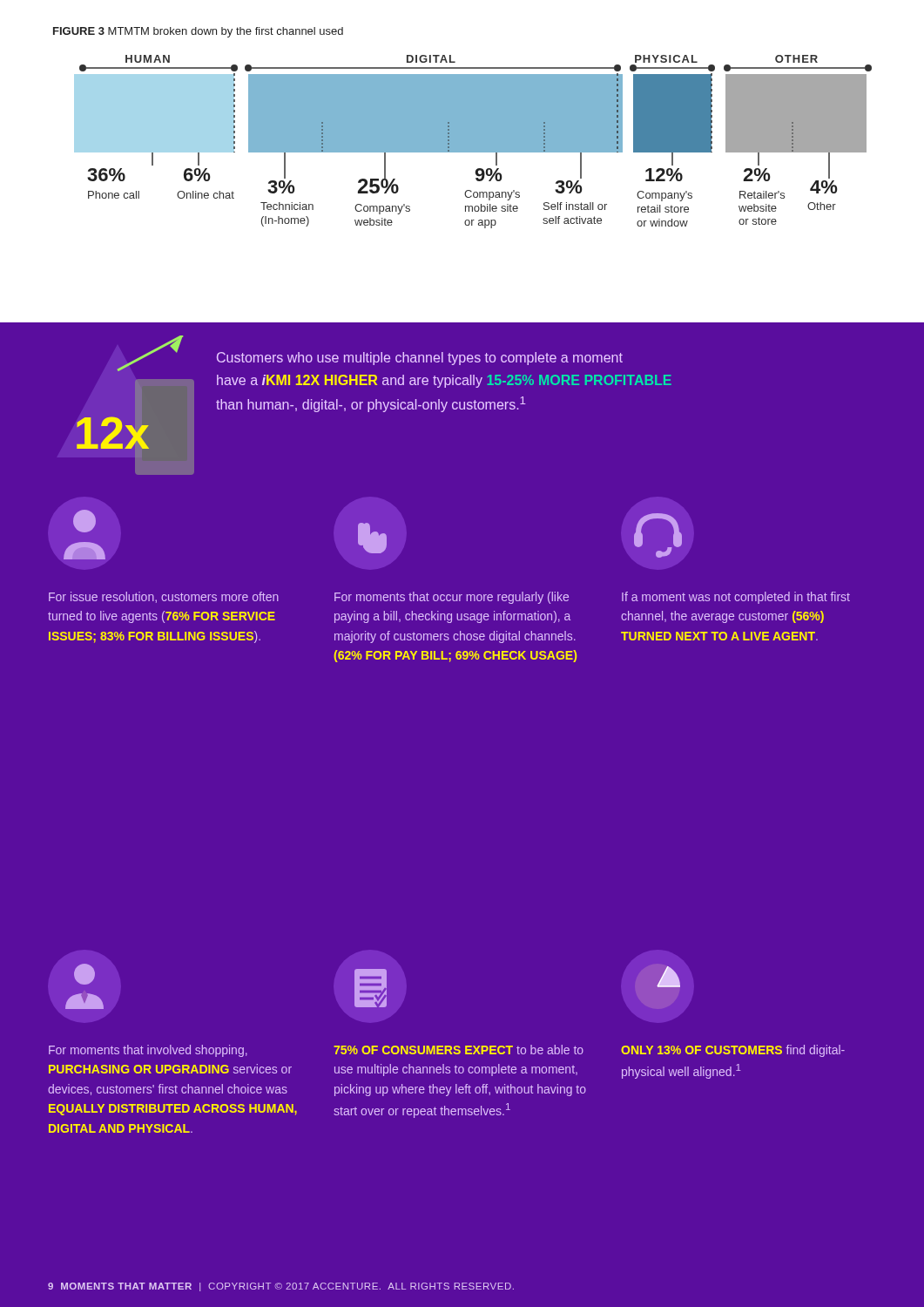Locate the caption containing "FIGURE 3 MTMTM broken down by"
This screenshot has width=924, height=1307.
(x=198, y=31)
